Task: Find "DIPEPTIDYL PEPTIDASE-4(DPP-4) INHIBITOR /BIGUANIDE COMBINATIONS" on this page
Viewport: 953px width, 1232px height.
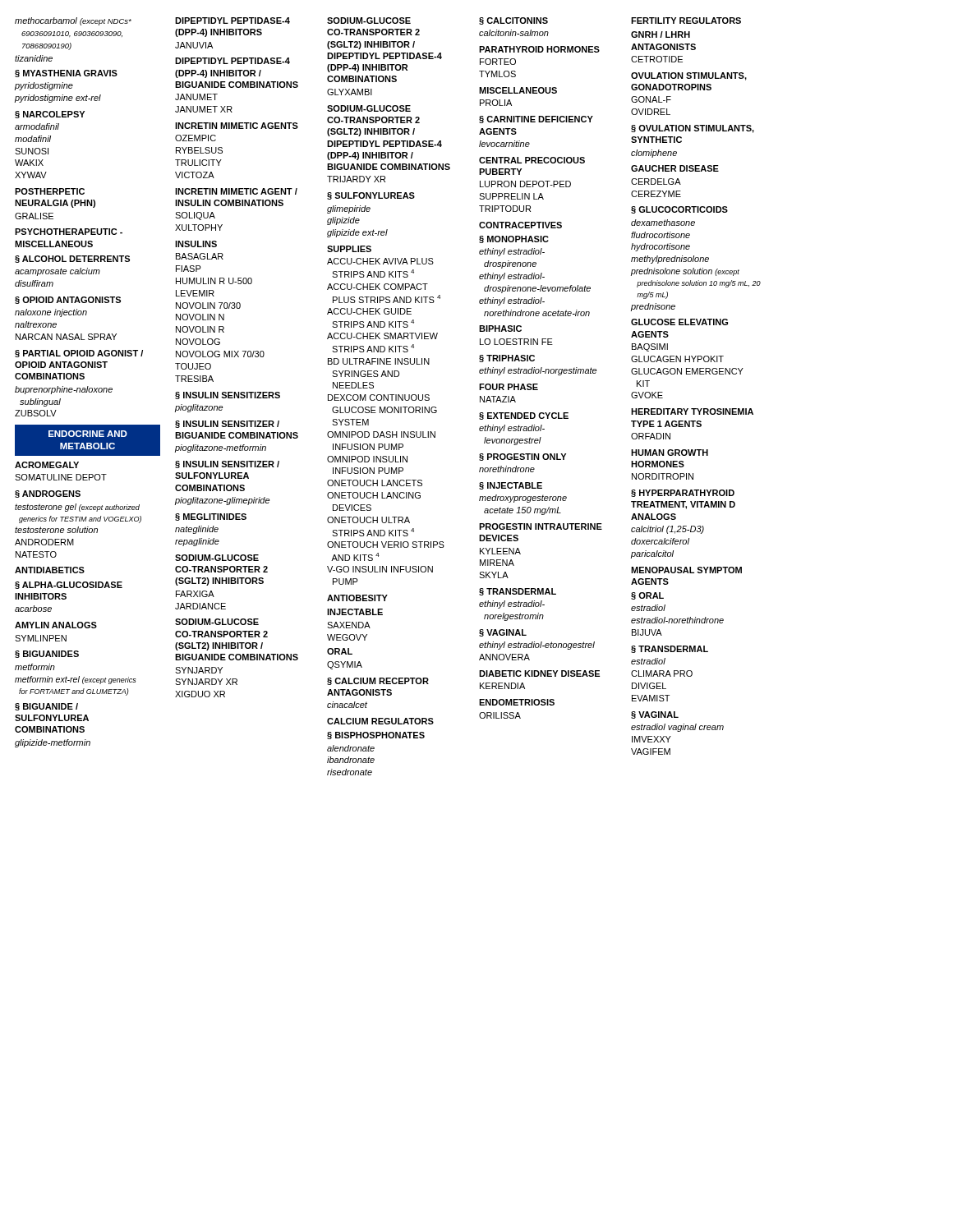Action: pos(237,73)
